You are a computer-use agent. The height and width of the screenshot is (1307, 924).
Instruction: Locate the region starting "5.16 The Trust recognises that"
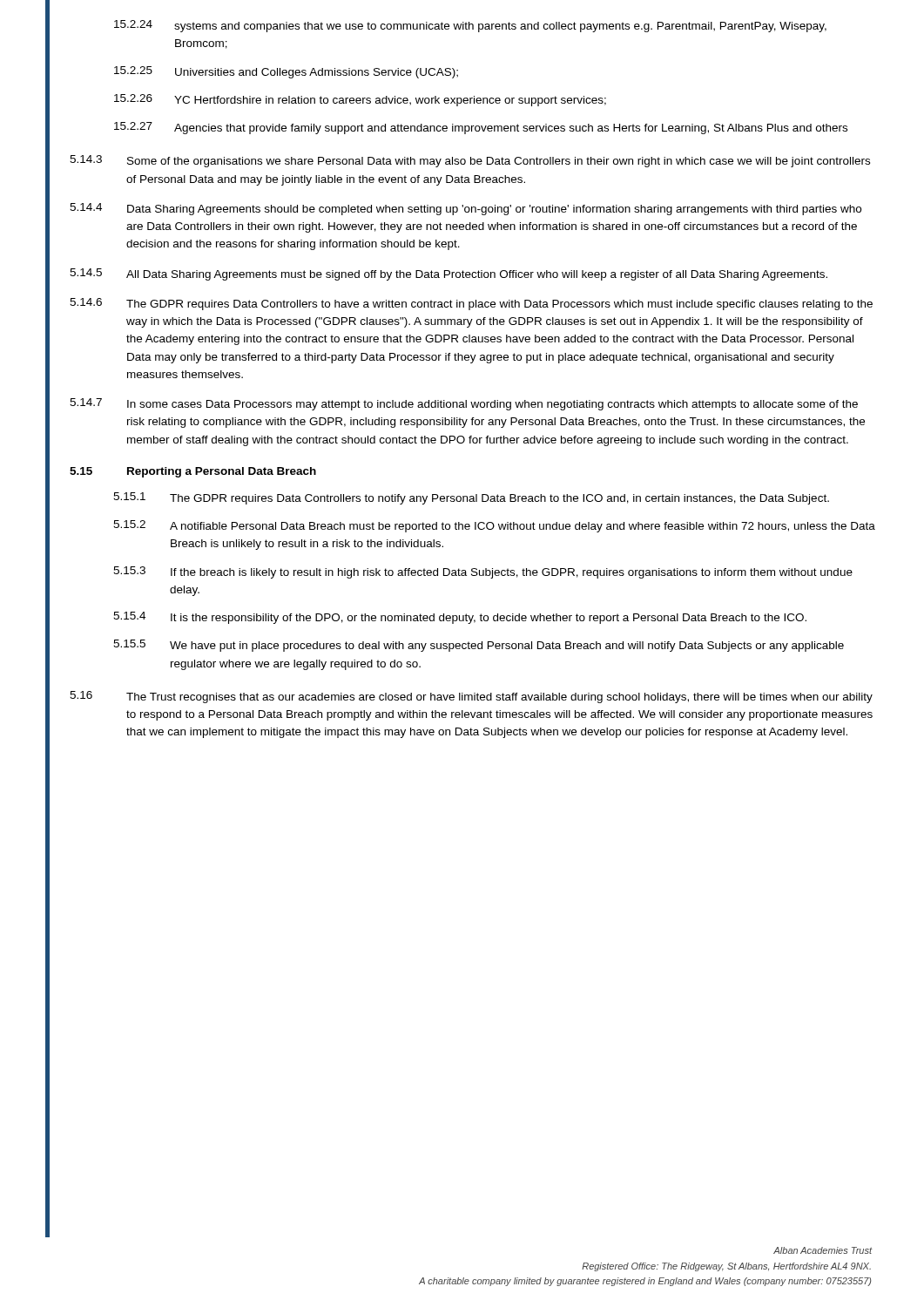click(x=475, y=715)
